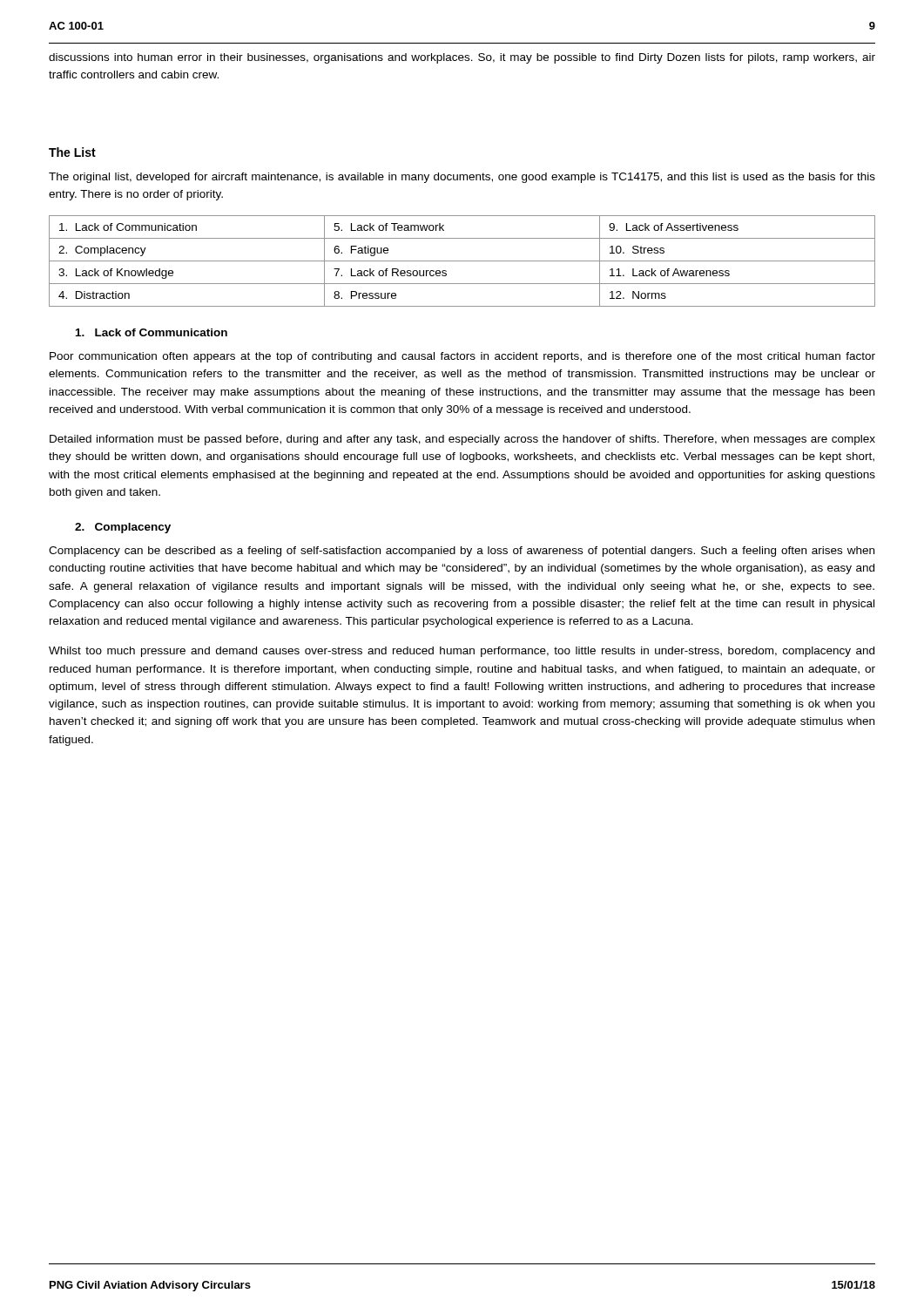
Task: Select the table
Action: (462, 261)
